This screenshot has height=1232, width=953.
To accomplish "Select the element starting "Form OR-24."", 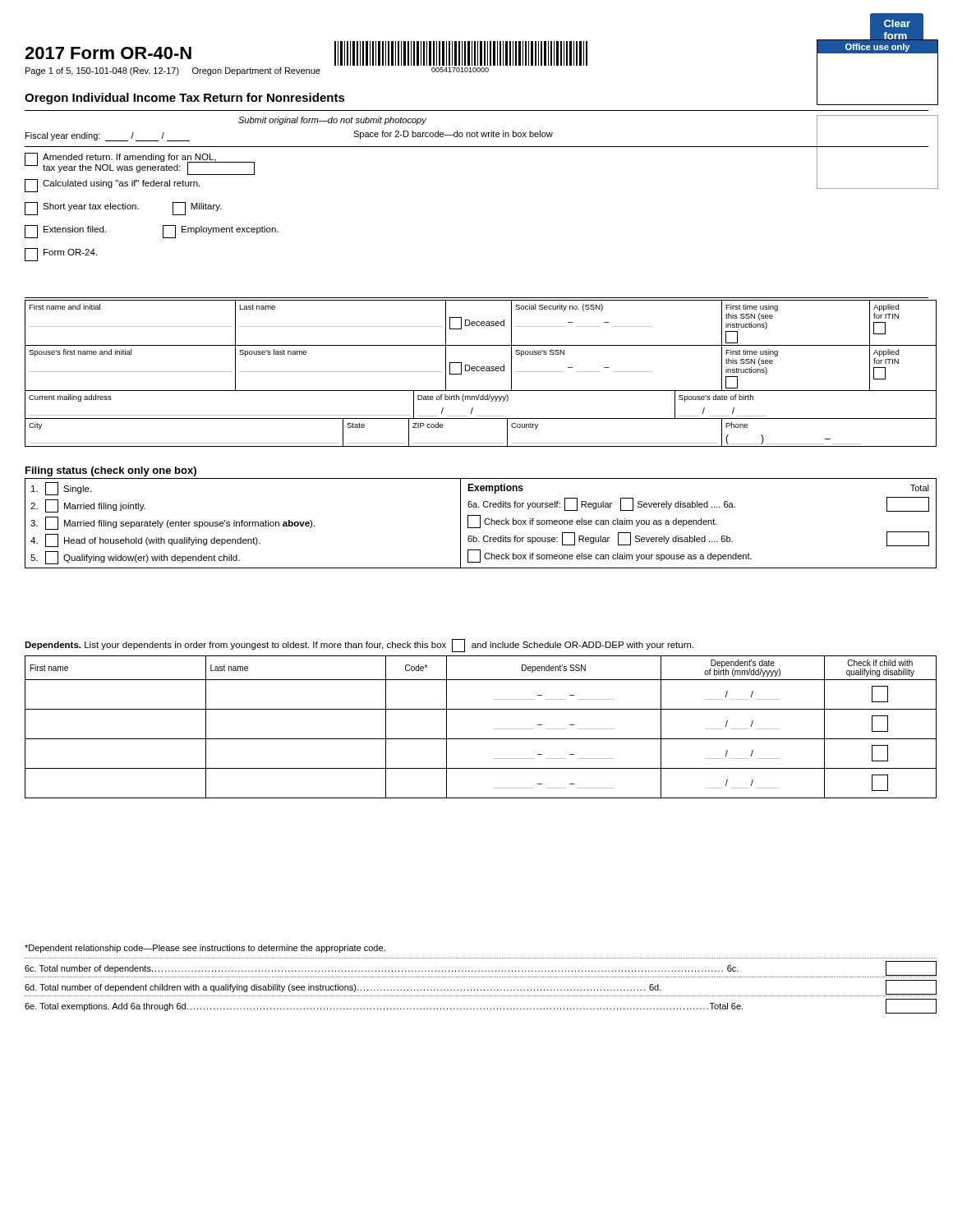I will [x=61, y=254].
